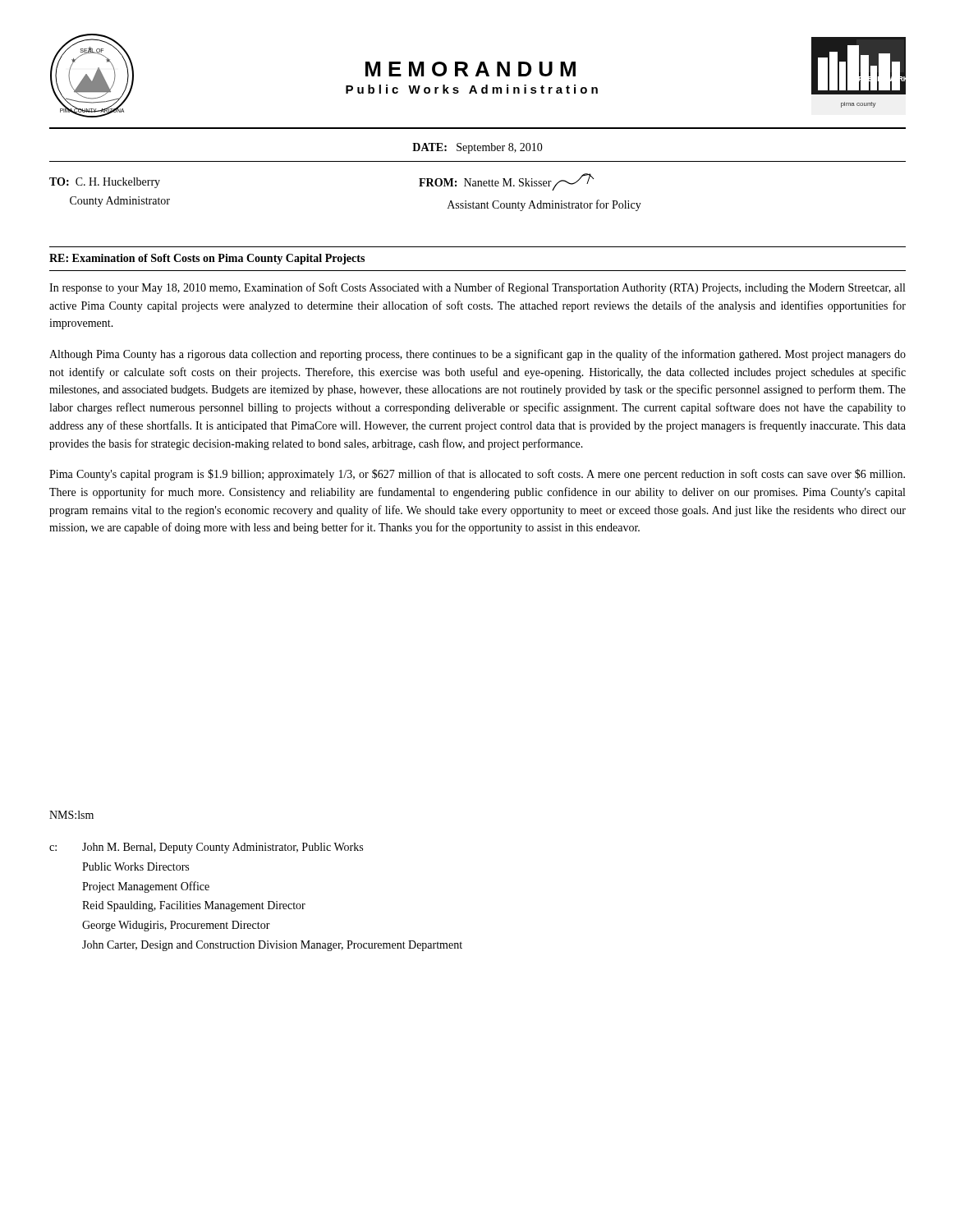The width and height of the screenshot is (955, 1232).
Task: Find the text starting "Pima County's capital program"
Action: pyautogui.click(x=478, y=501)
